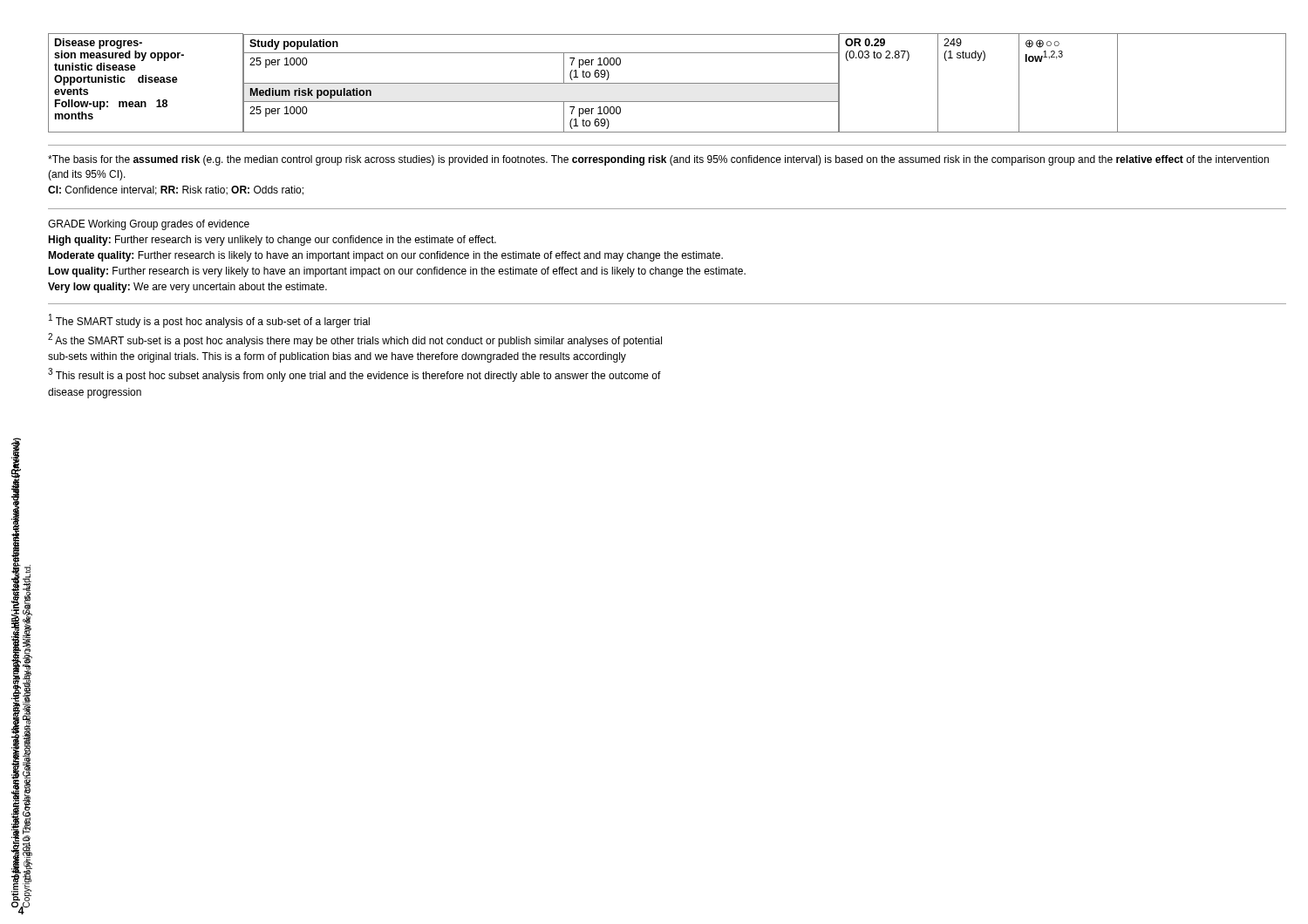Viewport: 1308px width, 924px height.
Task: Find the text block containing "GRADE Working Group grades of"
Action: coord(397,256)
